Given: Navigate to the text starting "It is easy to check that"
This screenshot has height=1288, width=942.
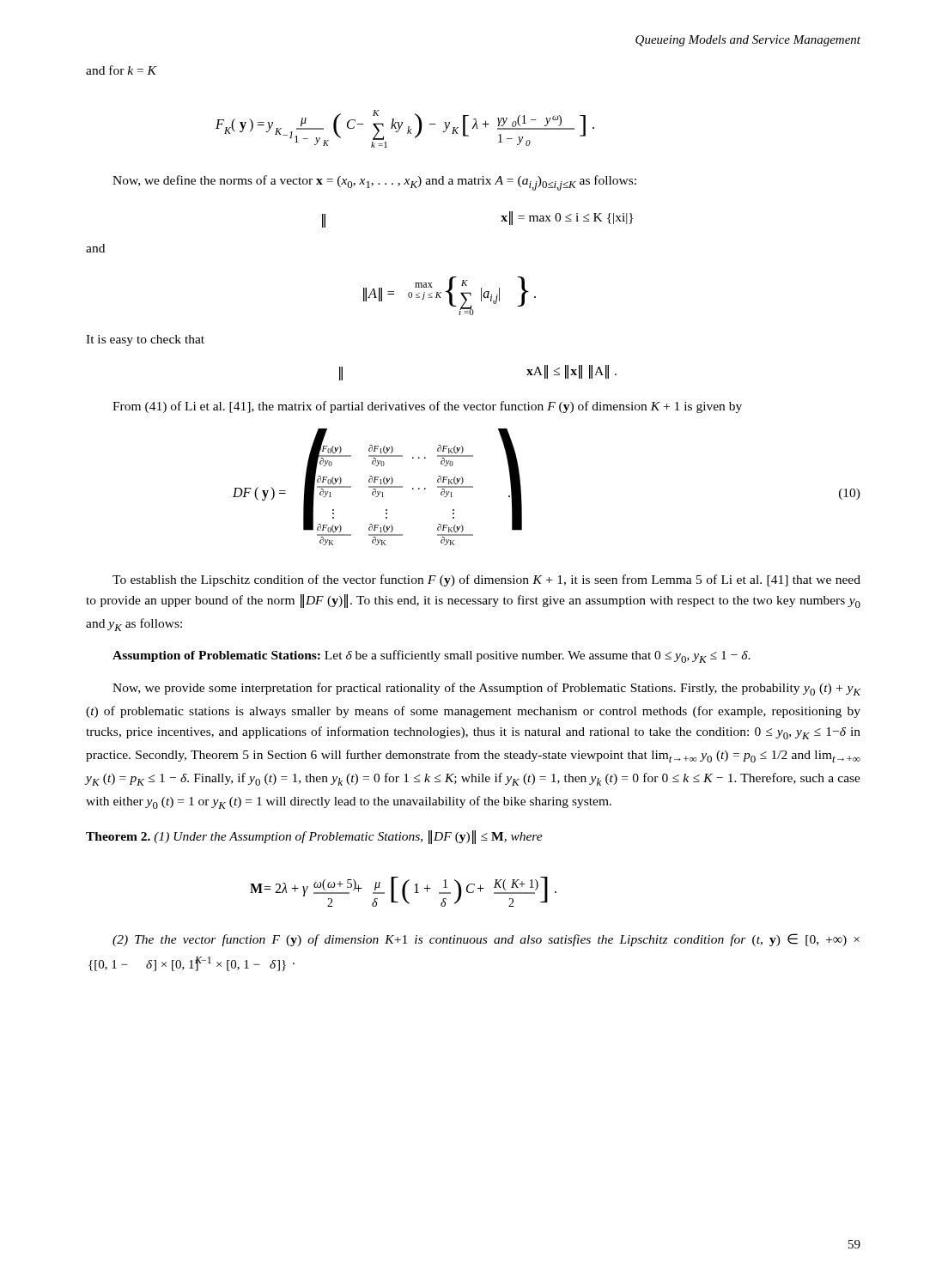Looking at the screenshot, I should (145, 339).
